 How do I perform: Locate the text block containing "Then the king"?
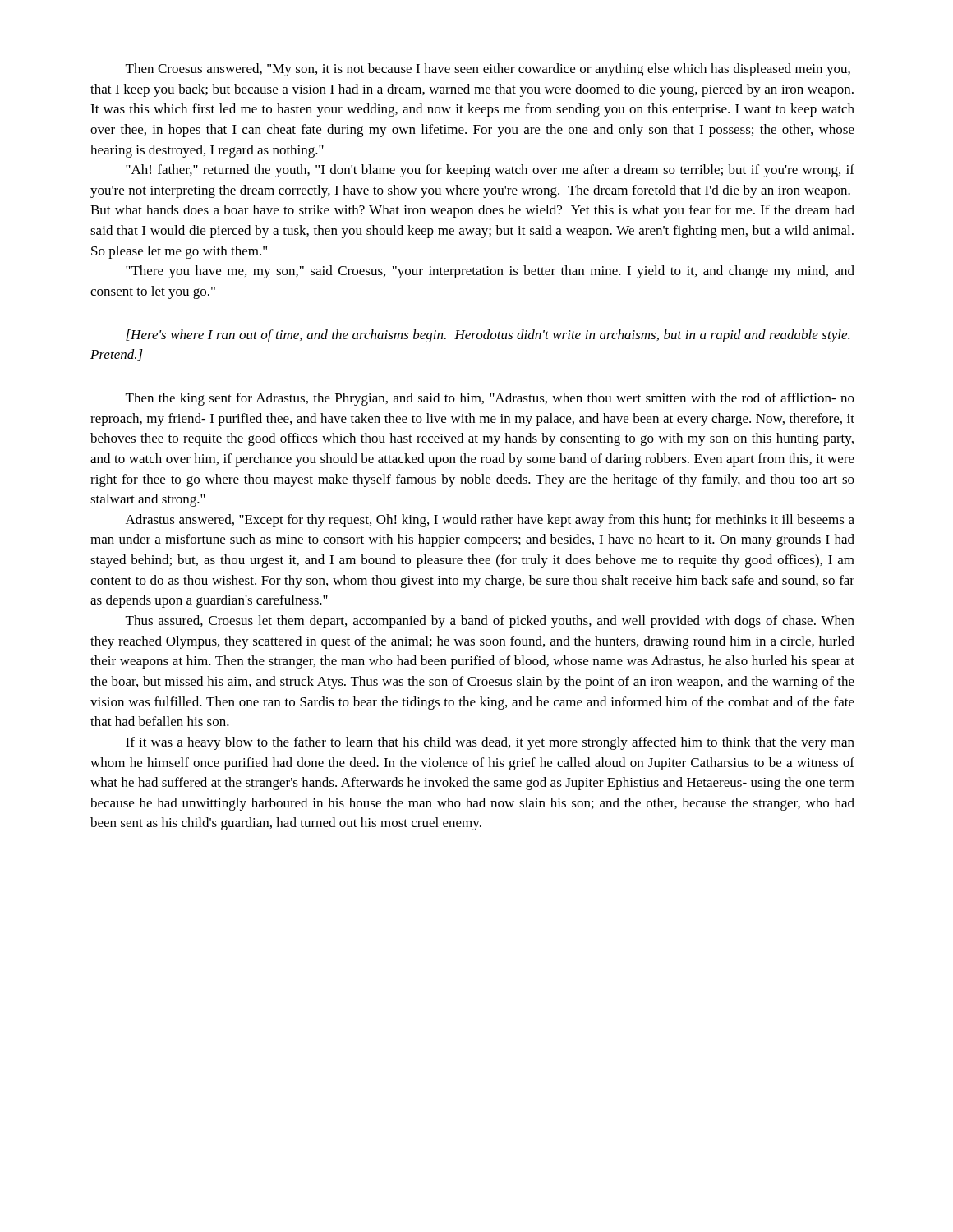tap(472, 449)
